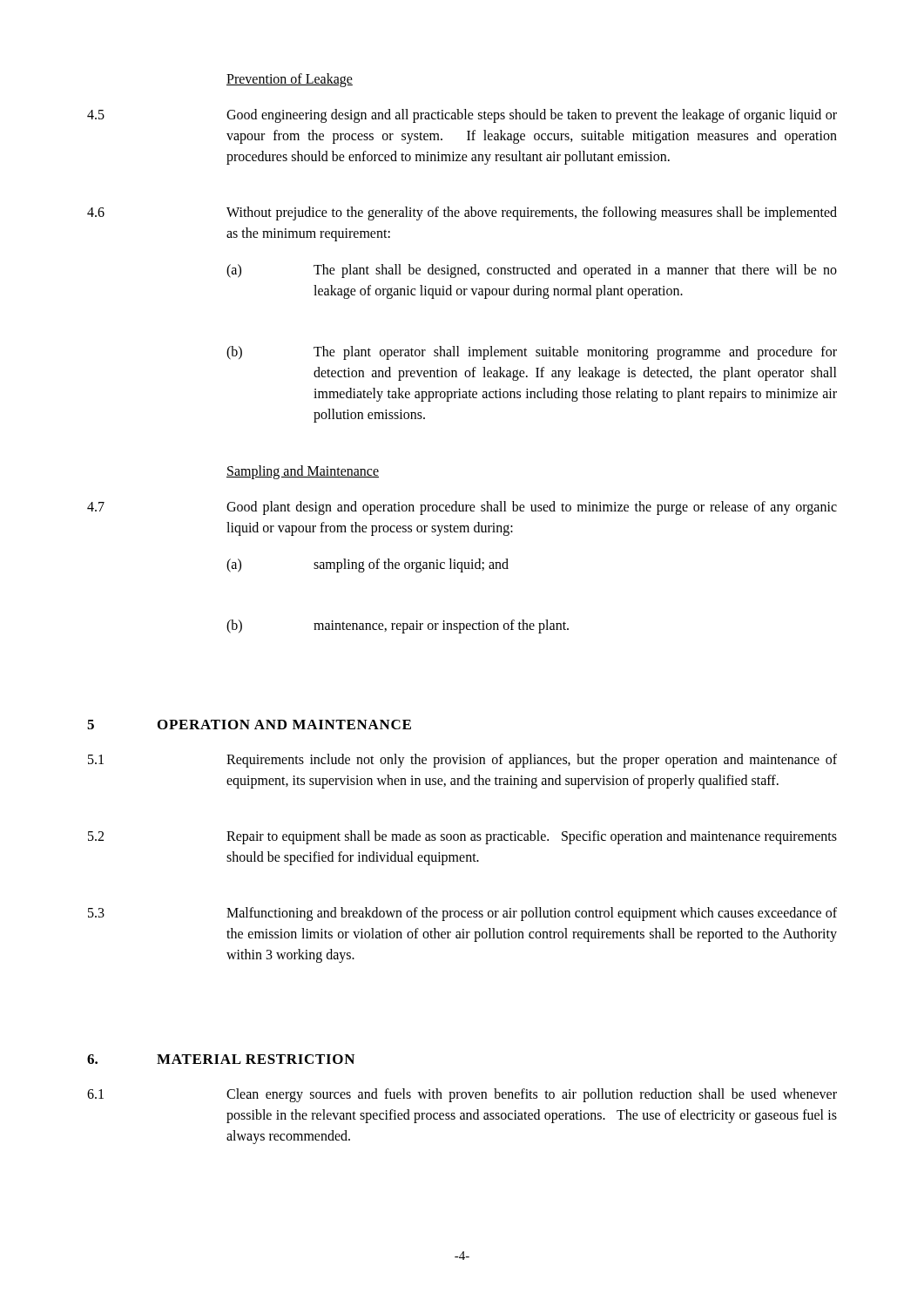Click where it says "Prevention of Leakage"
The image size is (924, 1307).
[290, 79]
